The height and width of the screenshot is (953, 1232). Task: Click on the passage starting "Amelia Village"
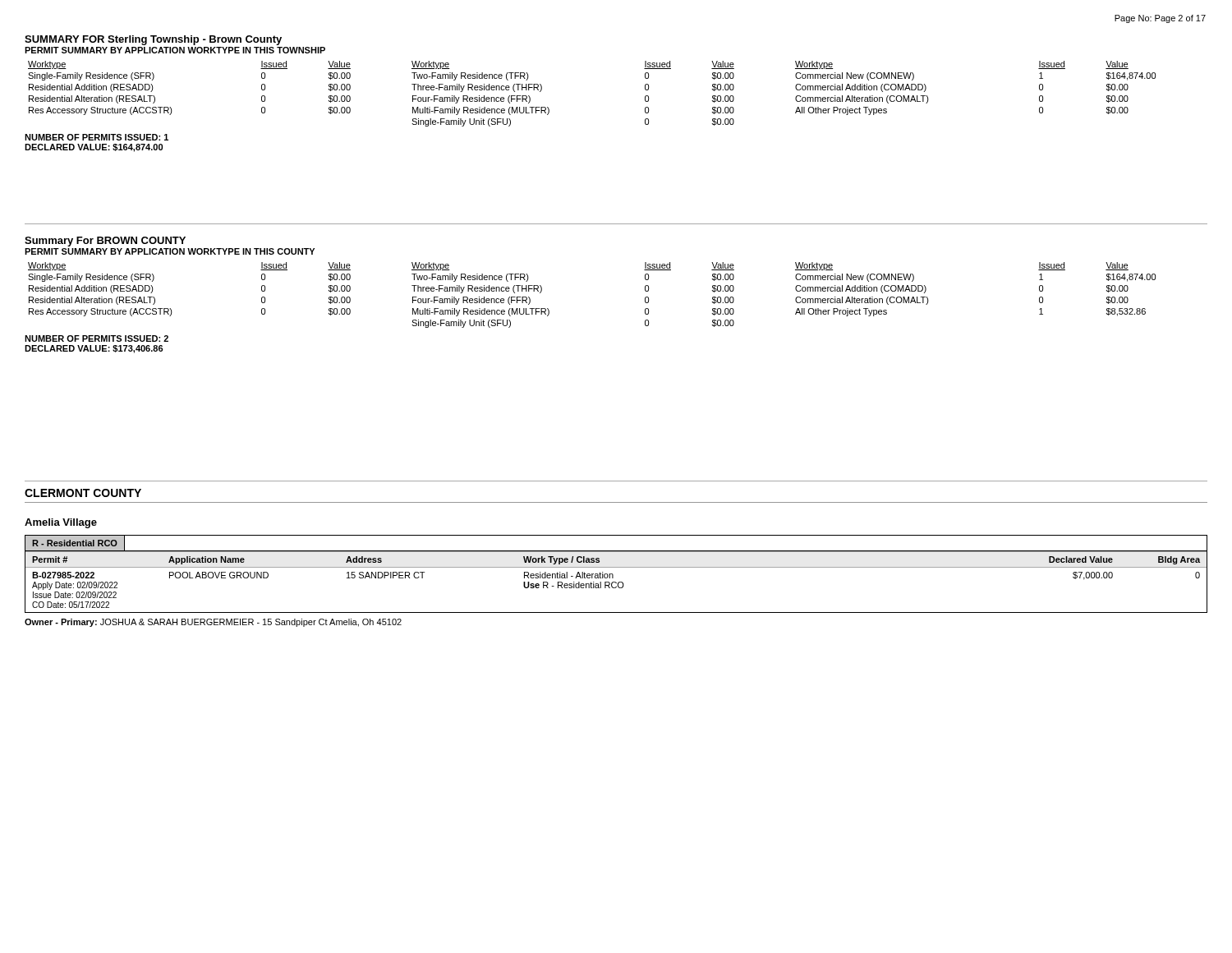coord(61,522)
